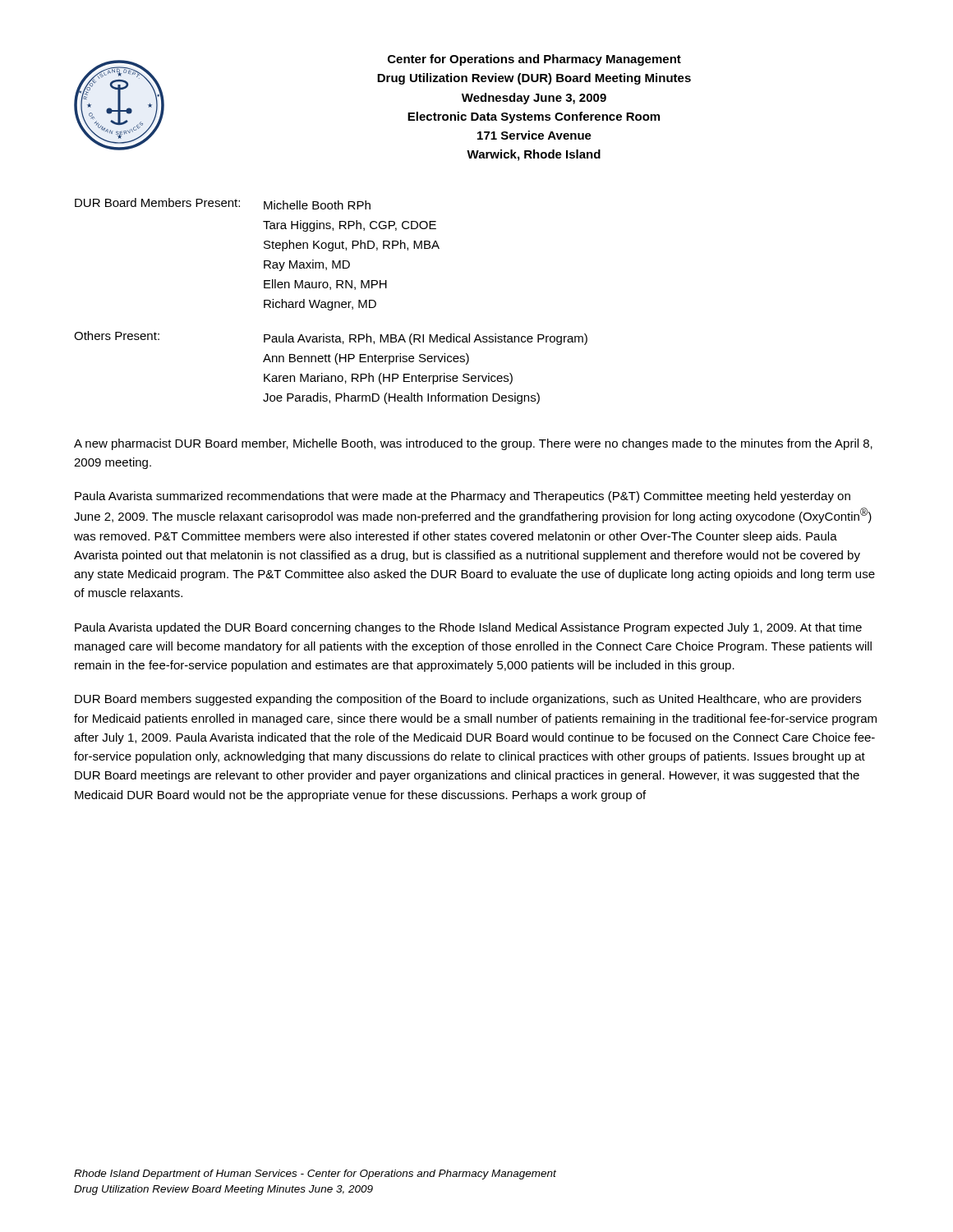Point to the block beginning "Paula Avarista, RPh,"
This screenshot has width=953, height=1232.
pyautogui.click(x=425, y=367)
